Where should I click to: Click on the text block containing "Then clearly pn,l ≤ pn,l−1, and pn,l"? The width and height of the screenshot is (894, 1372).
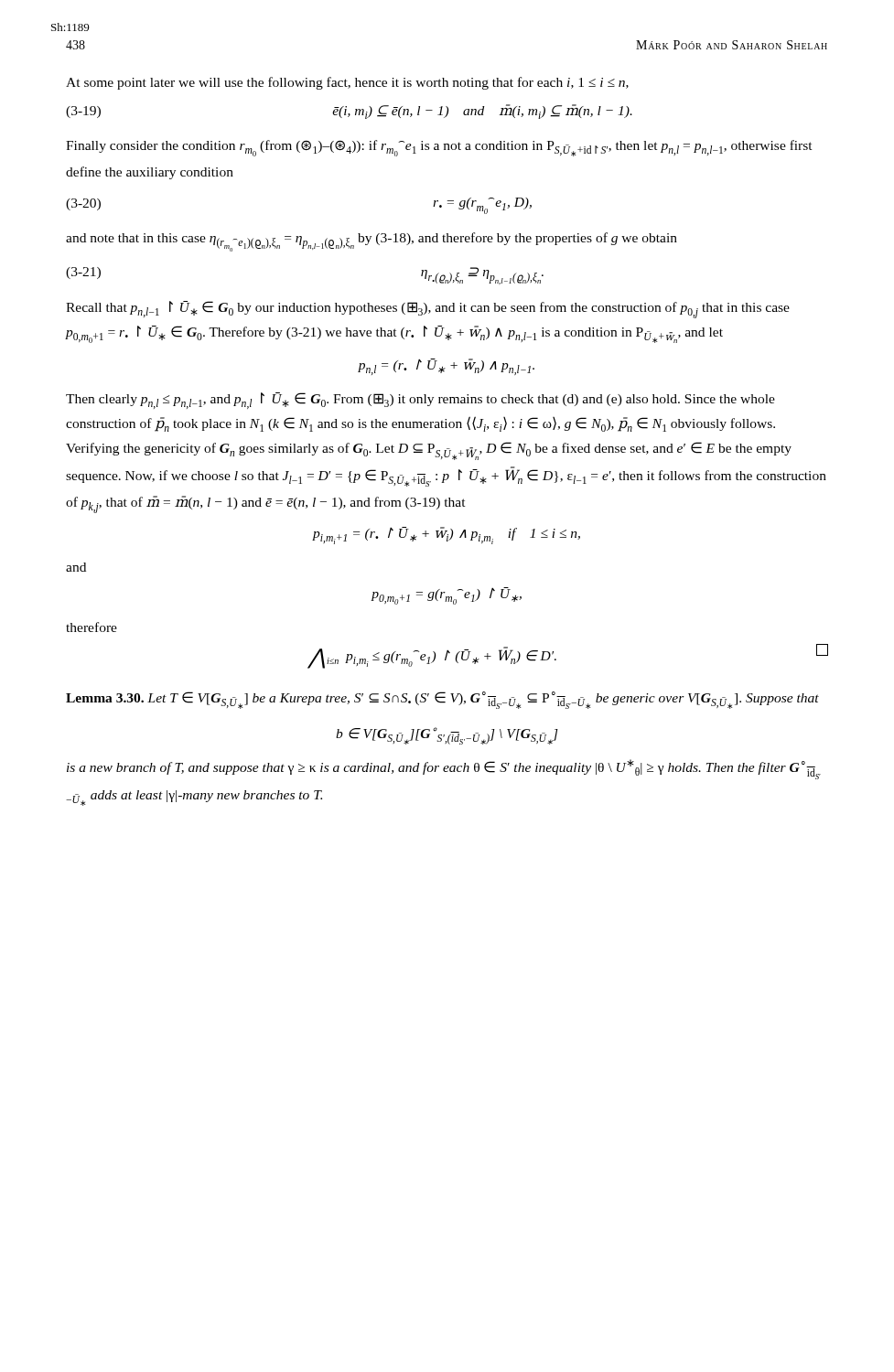tap(446, 452)
